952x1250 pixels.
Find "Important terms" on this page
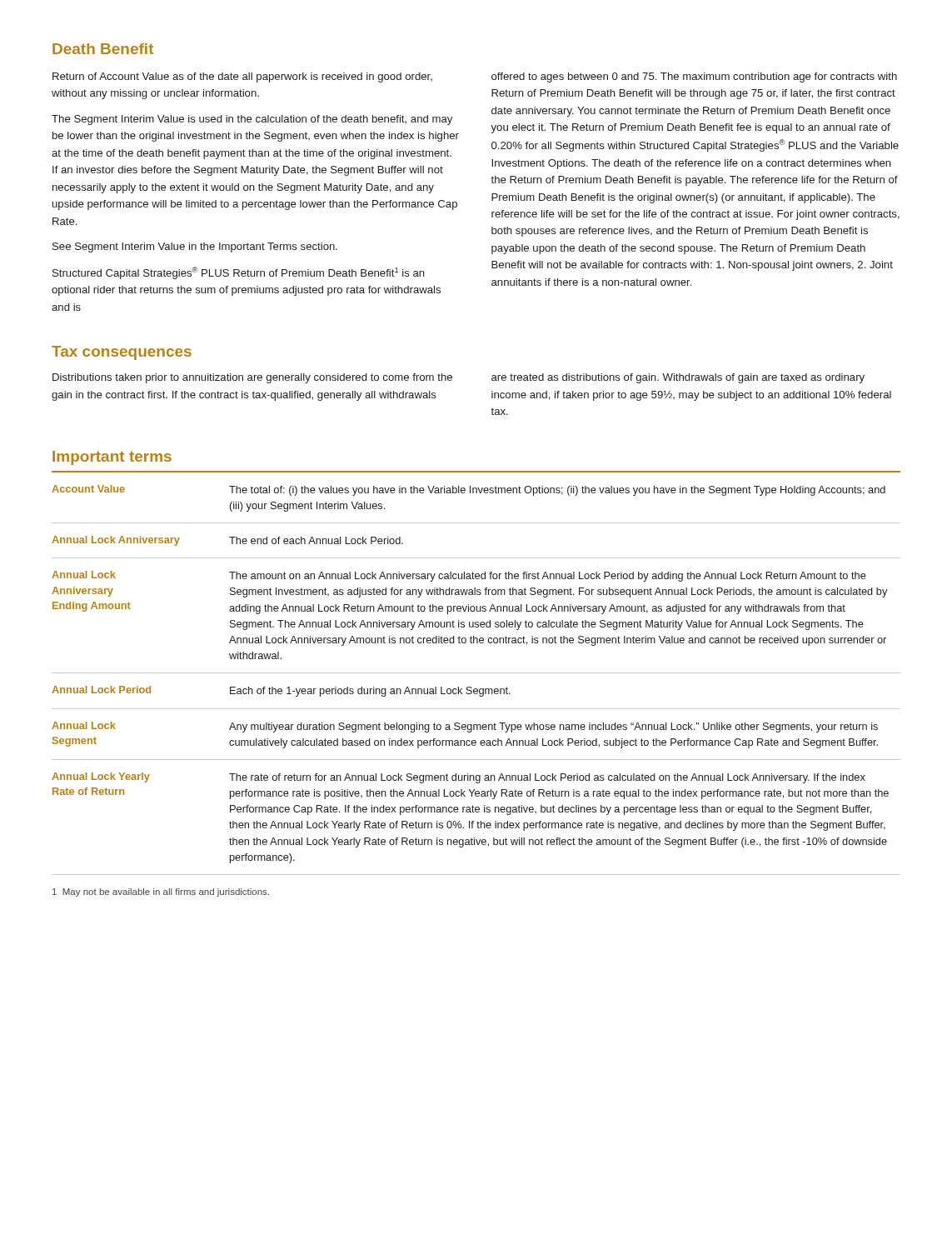point(112,456)
